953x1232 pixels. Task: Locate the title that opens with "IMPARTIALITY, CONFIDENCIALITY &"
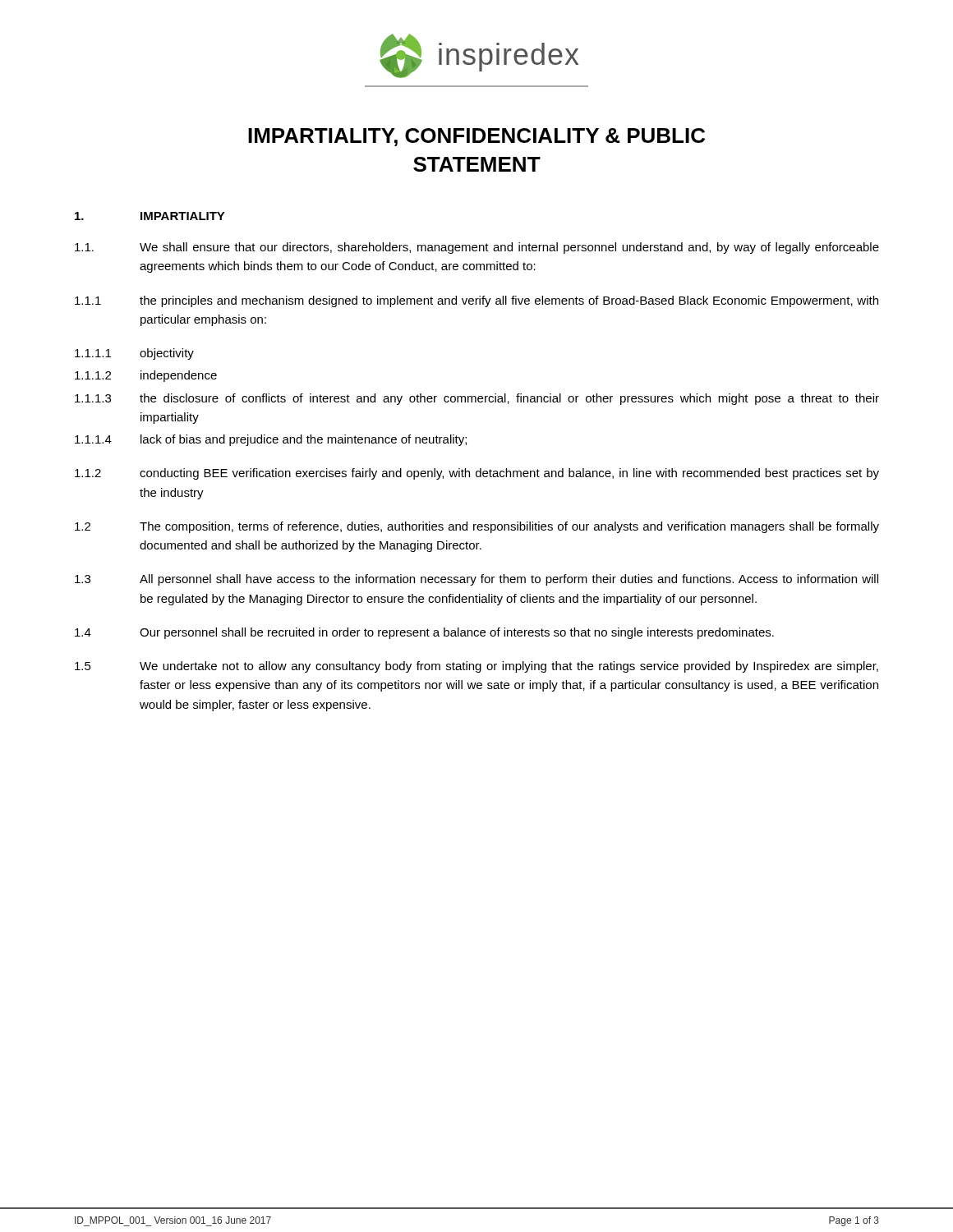click(476, 150)
